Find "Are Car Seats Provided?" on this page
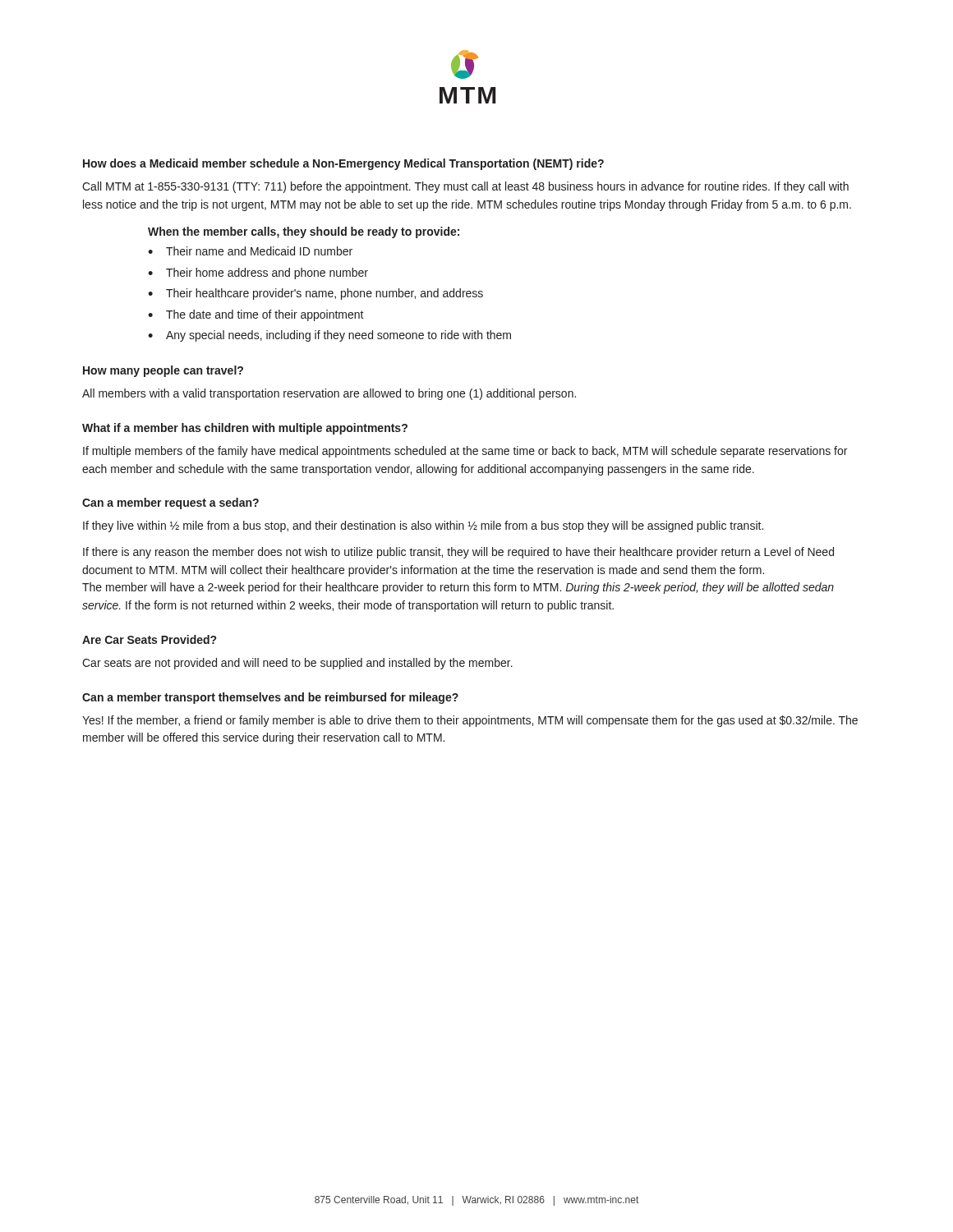 [150, 640]
